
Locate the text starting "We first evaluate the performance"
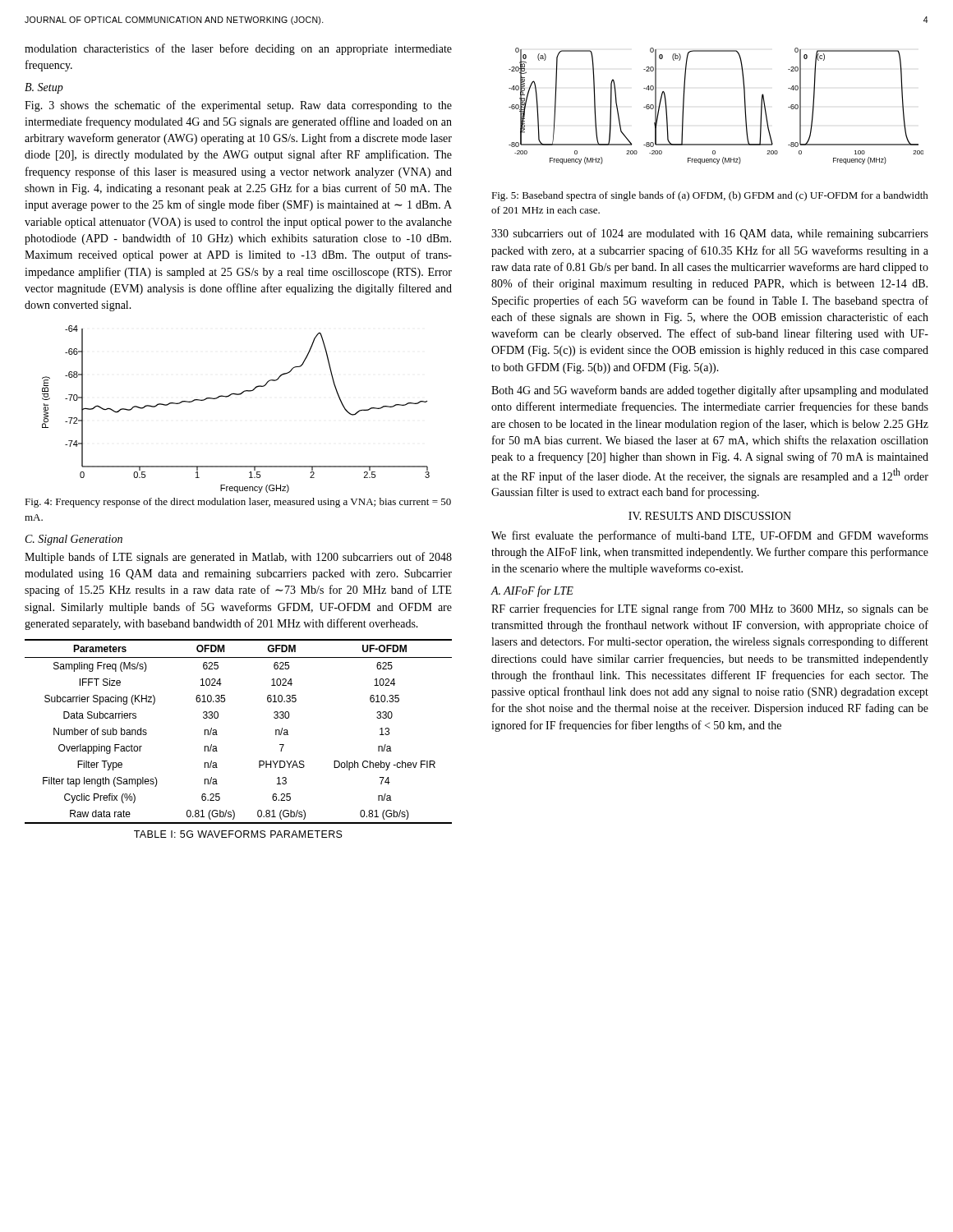tap(710, 553)
